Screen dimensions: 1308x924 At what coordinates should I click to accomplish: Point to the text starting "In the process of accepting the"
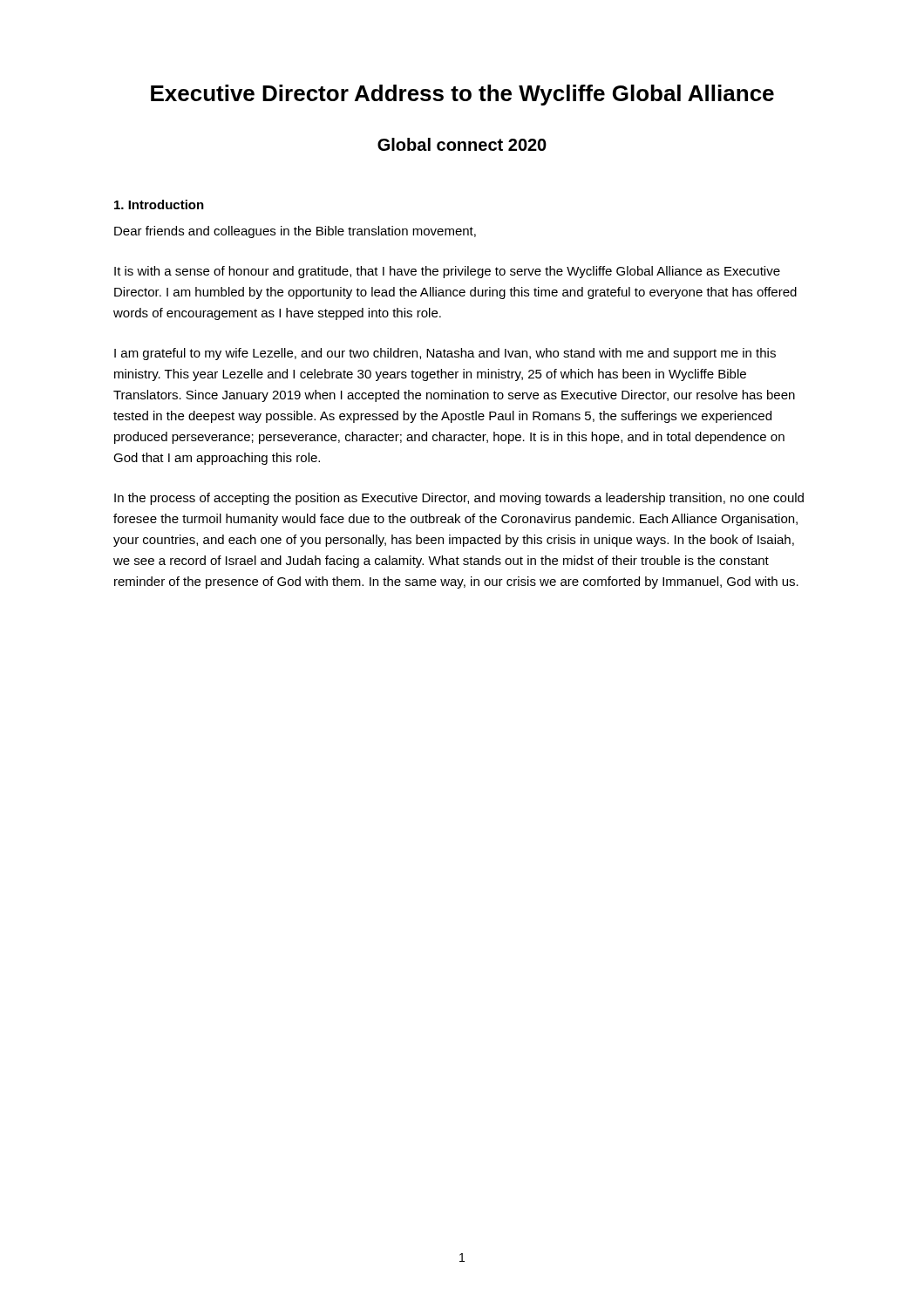[459, 539]
